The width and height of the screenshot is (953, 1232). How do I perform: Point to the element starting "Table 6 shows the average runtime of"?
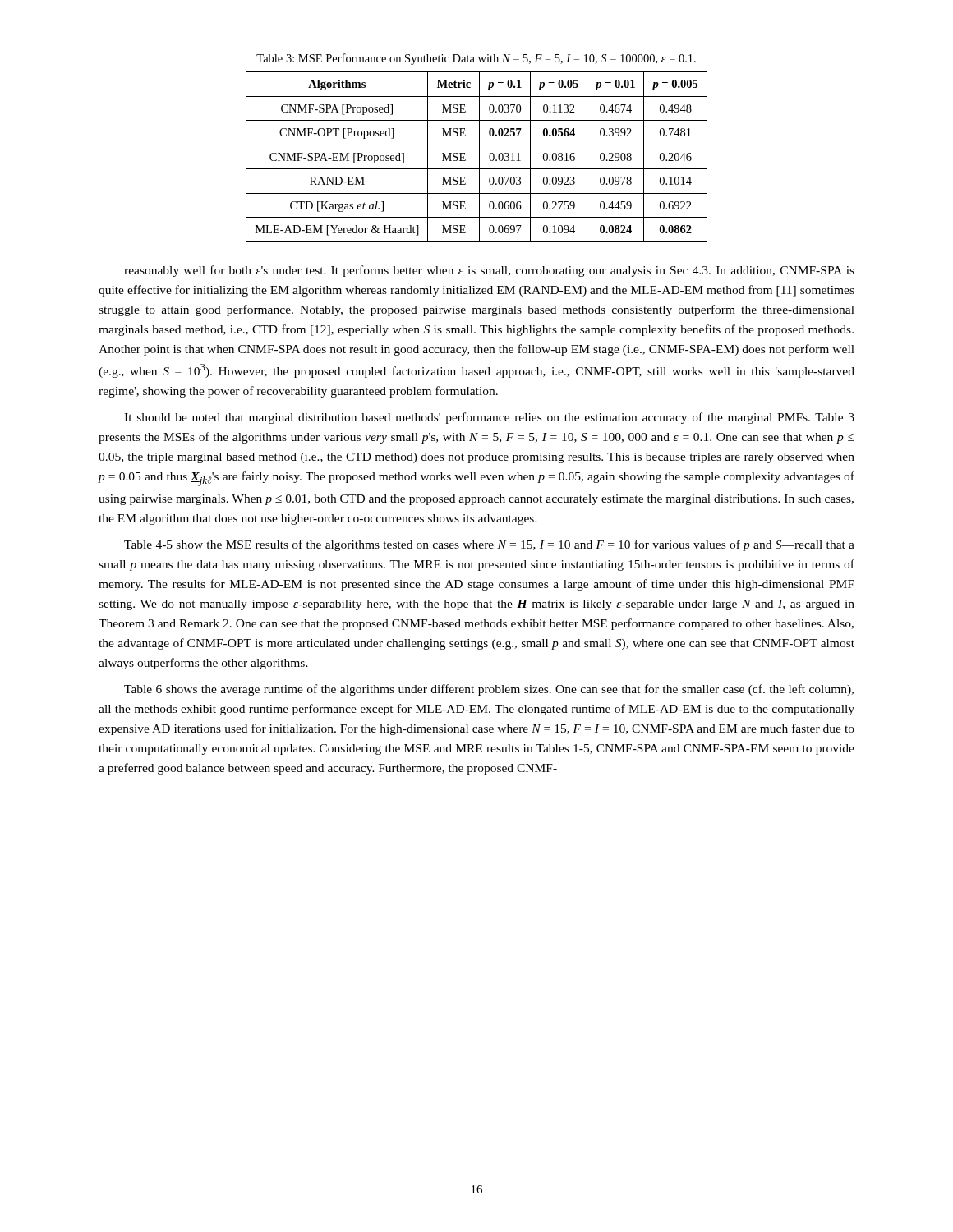(x=476, y=729)
